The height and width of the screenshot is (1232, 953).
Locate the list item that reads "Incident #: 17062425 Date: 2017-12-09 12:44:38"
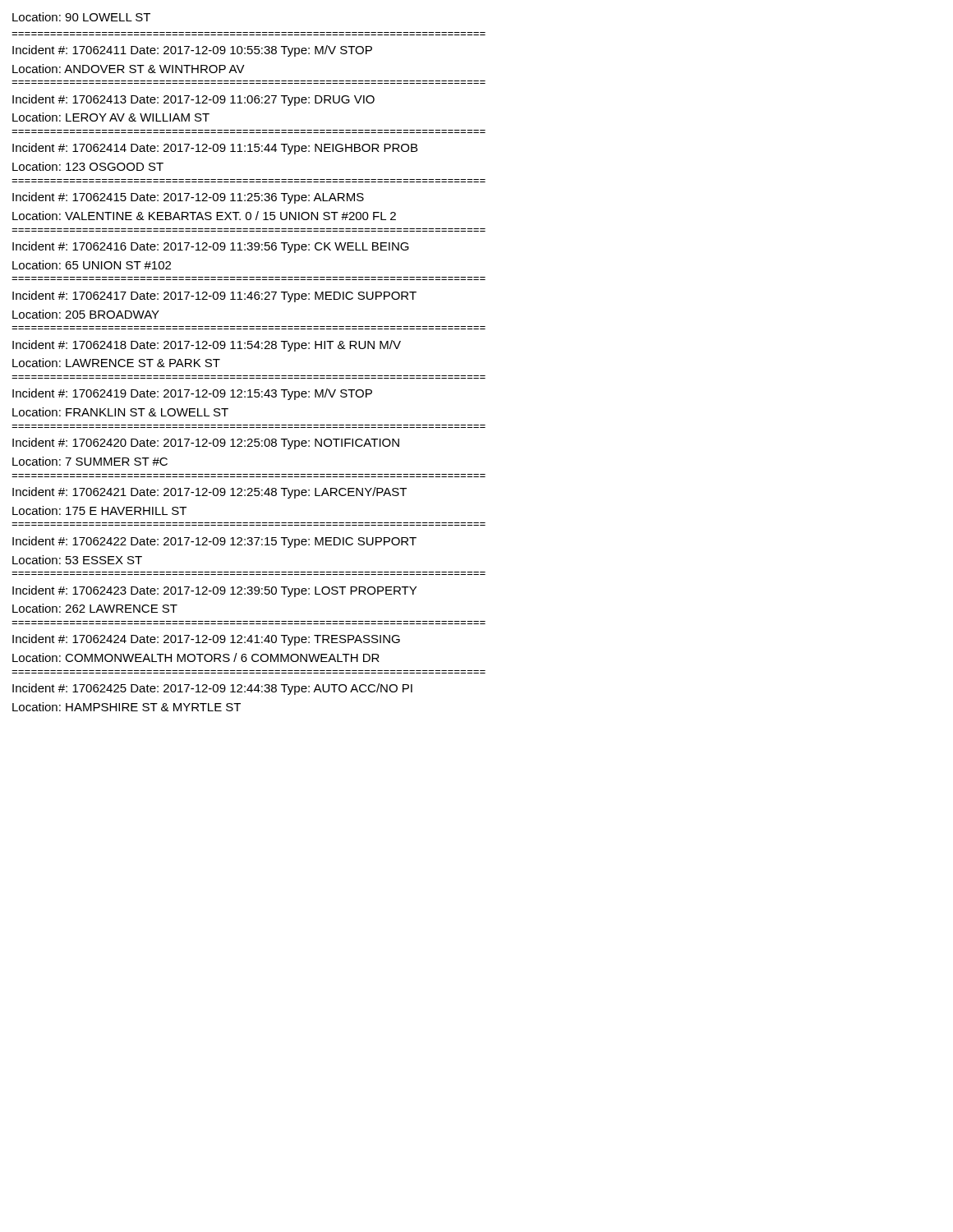tap(212, 689)
